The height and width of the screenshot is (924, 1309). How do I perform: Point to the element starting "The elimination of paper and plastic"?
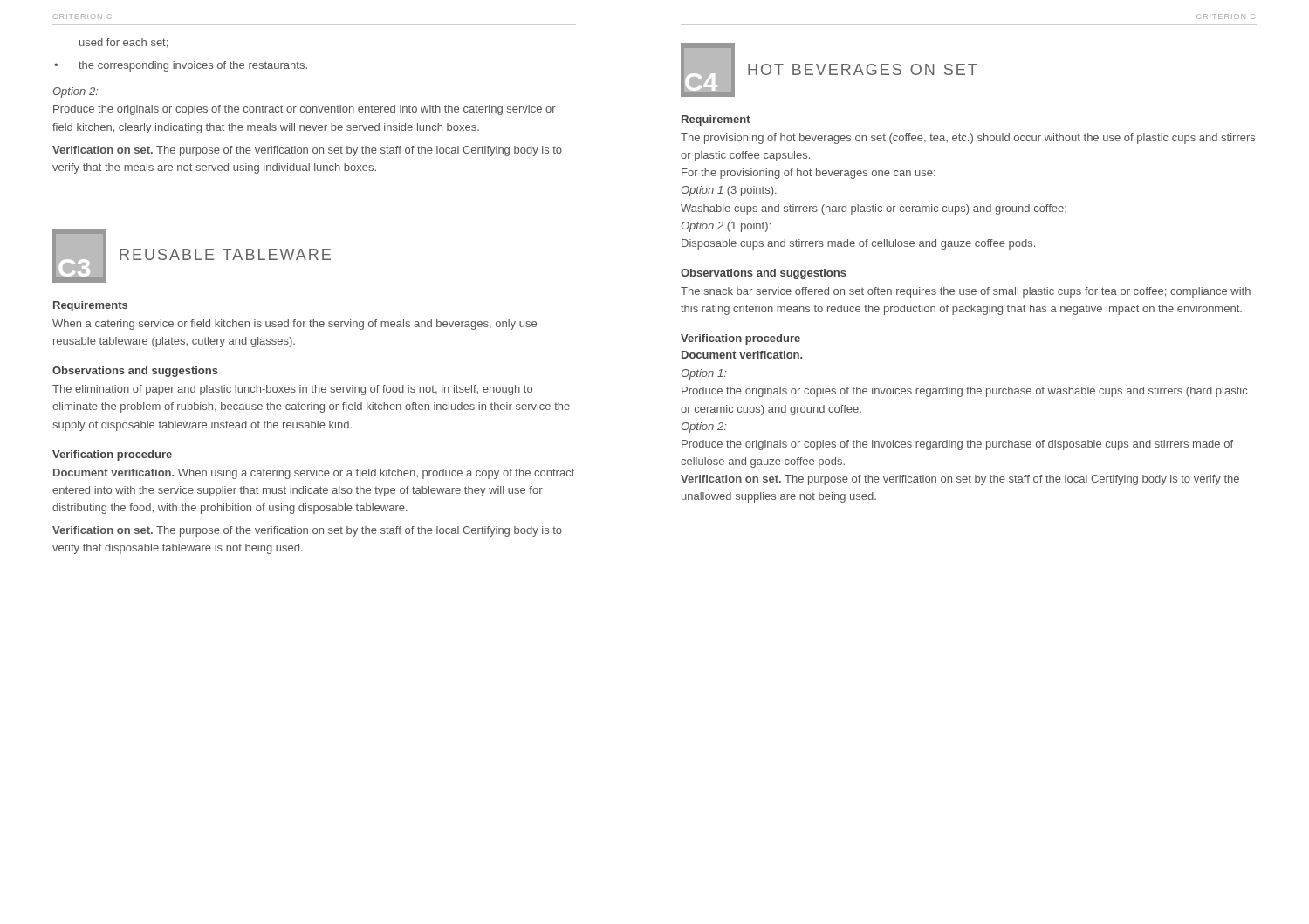click(x=311, y=406)
